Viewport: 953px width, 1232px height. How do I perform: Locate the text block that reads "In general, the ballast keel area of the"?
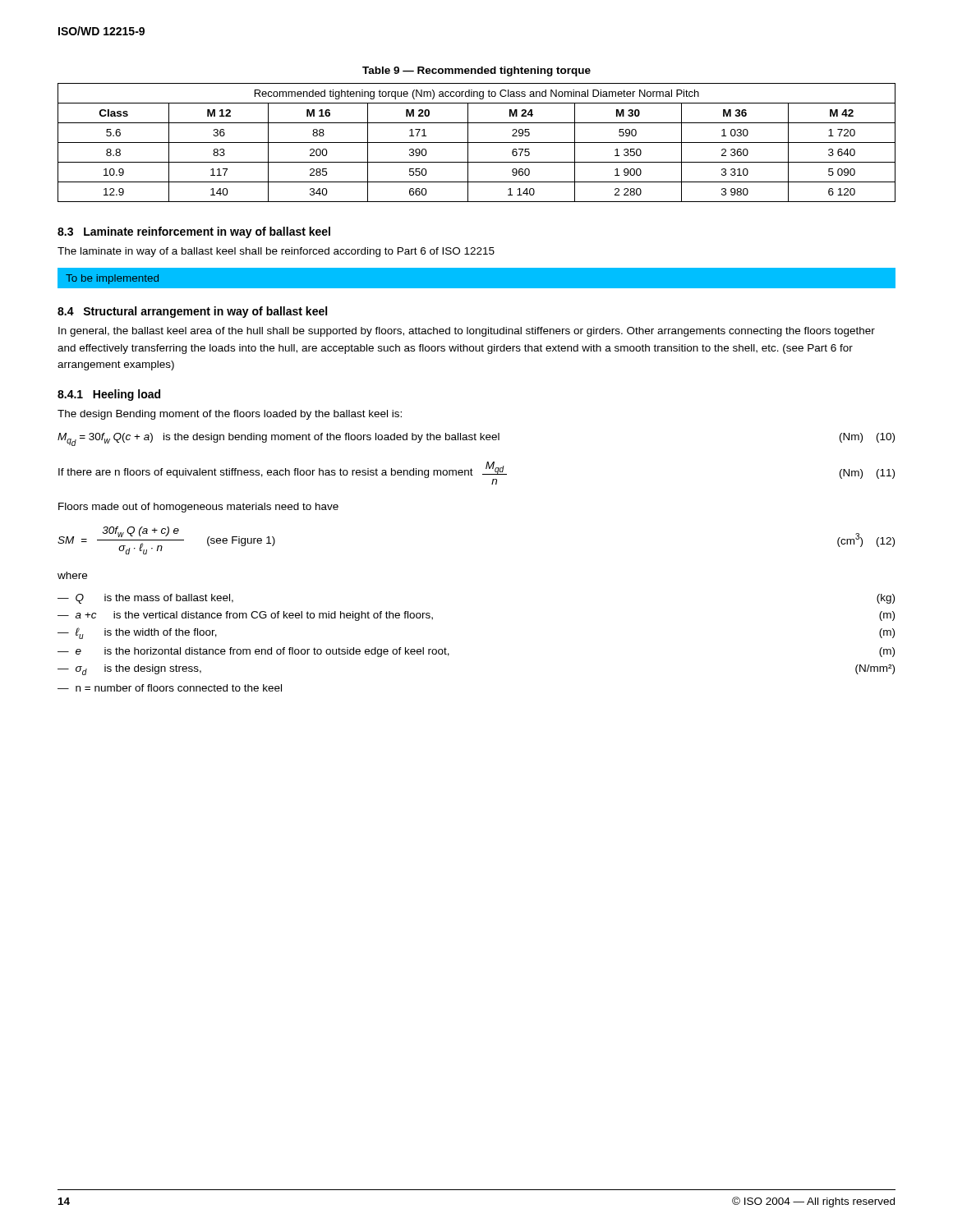pyautogui.click(x=466, y=347)
